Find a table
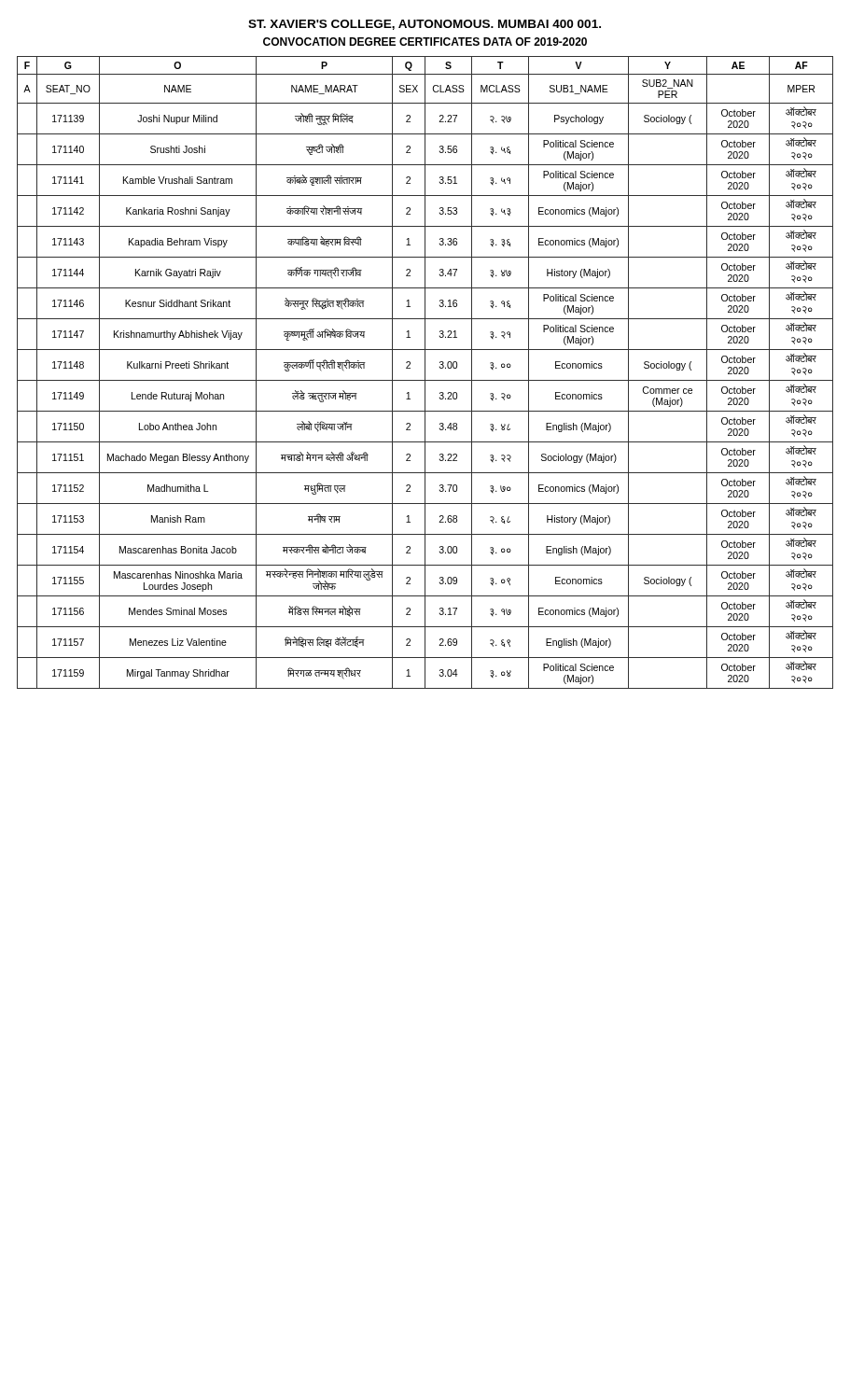The width and height of the screenshot is (850, 1400). click(x=425, y=372)
